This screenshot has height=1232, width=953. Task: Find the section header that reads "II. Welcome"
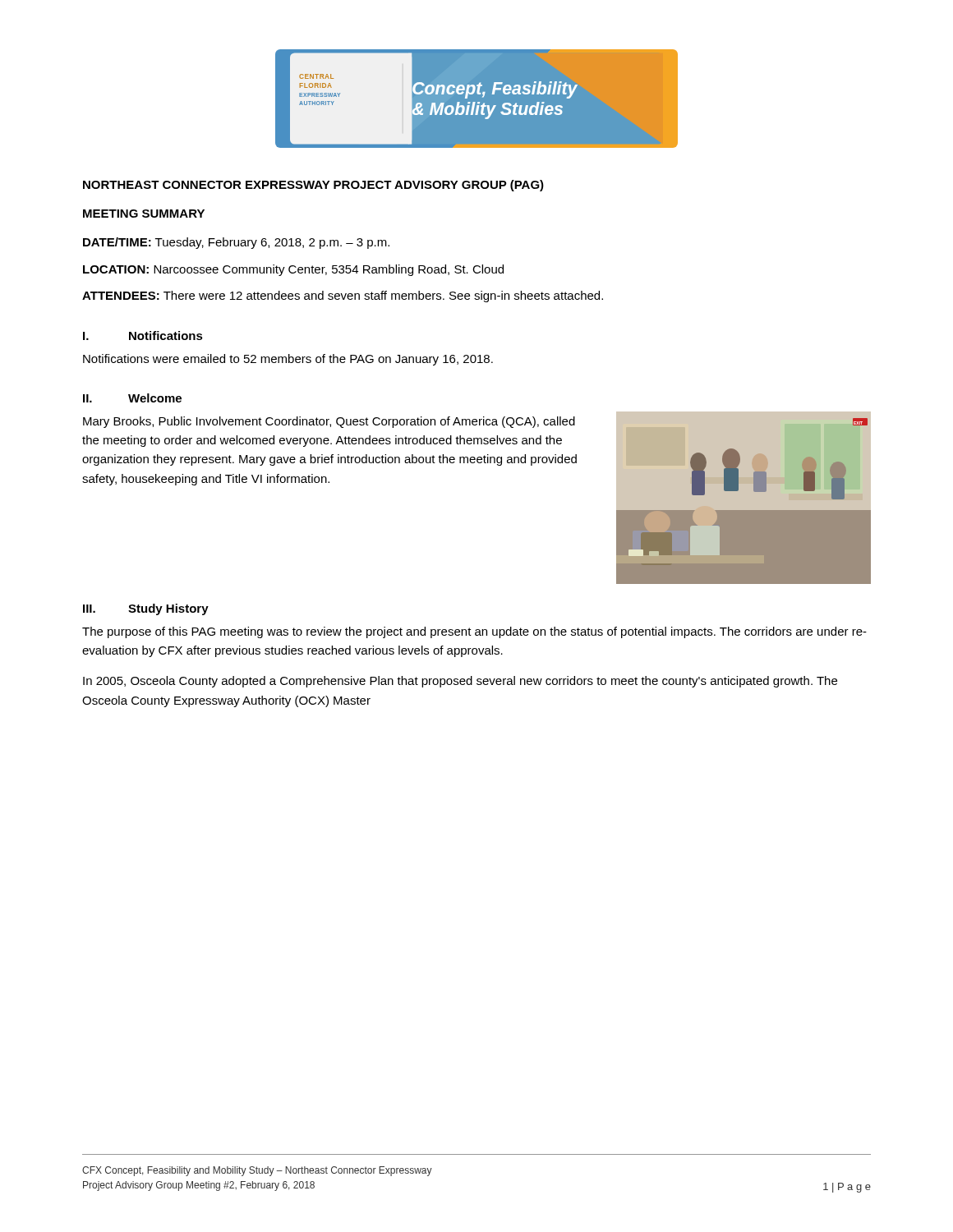tap(132, 398)
